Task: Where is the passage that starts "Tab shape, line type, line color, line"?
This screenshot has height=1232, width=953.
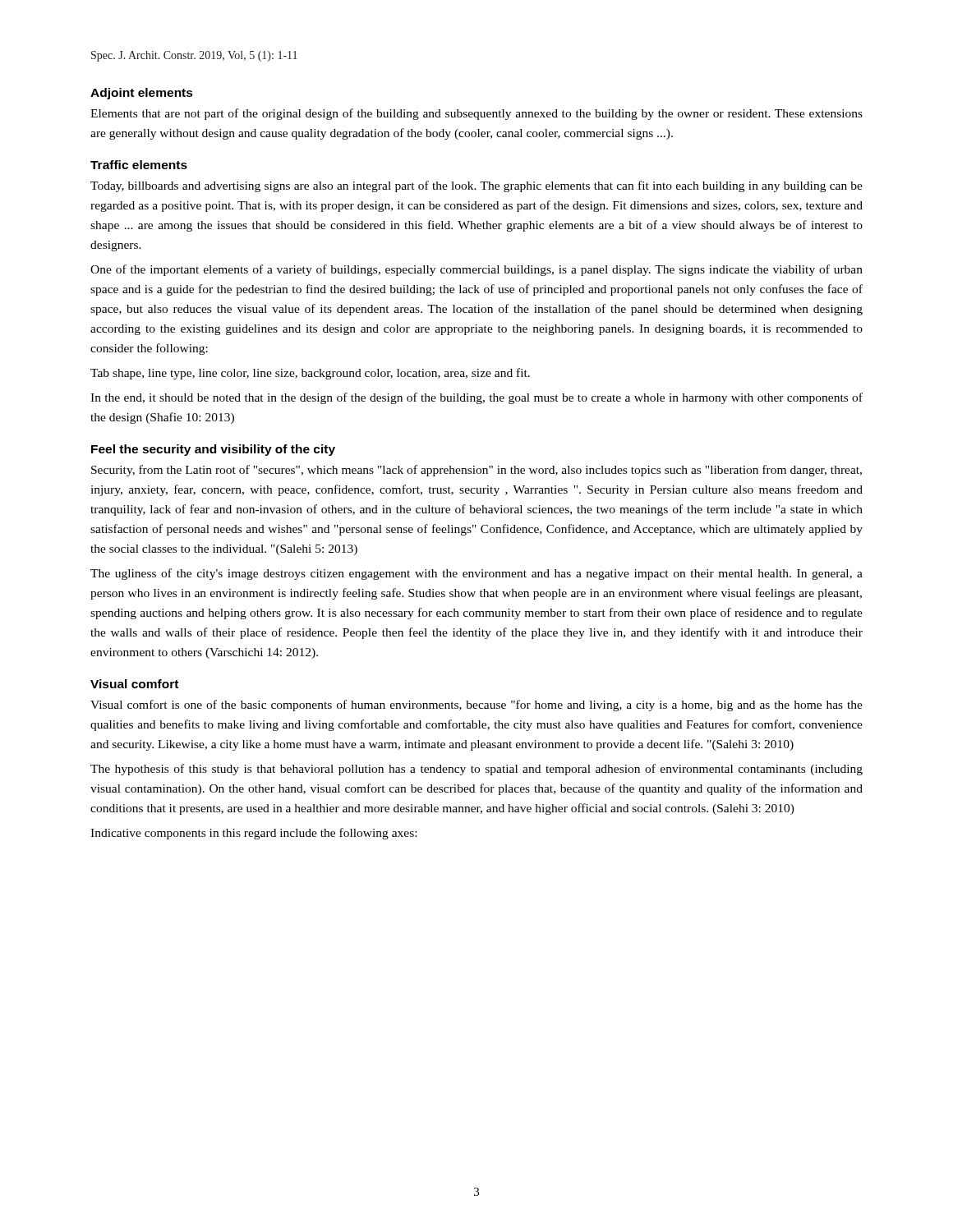Action: coord(310,373)
